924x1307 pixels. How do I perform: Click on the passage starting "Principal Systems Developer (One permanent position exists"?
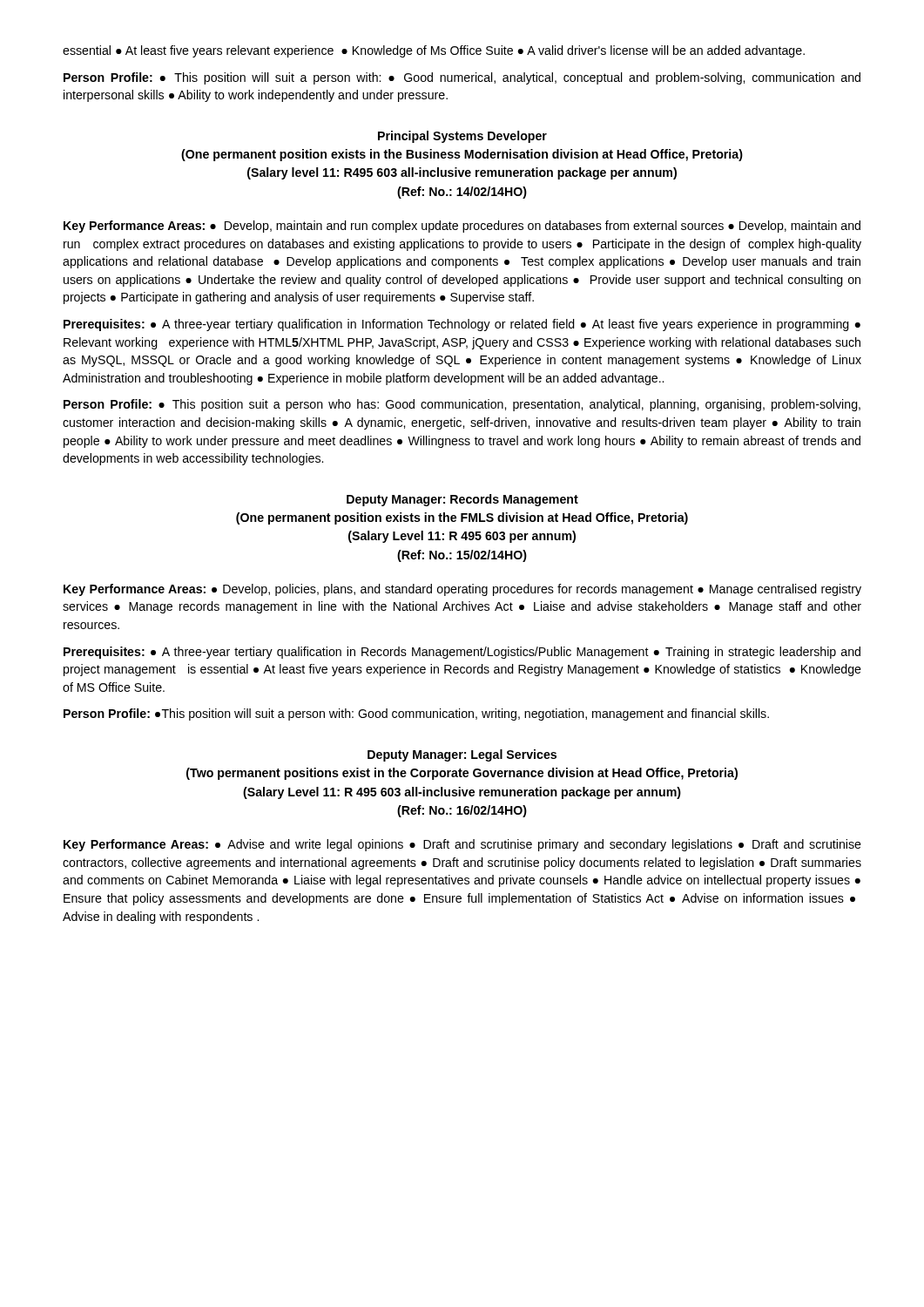(462, 164)
